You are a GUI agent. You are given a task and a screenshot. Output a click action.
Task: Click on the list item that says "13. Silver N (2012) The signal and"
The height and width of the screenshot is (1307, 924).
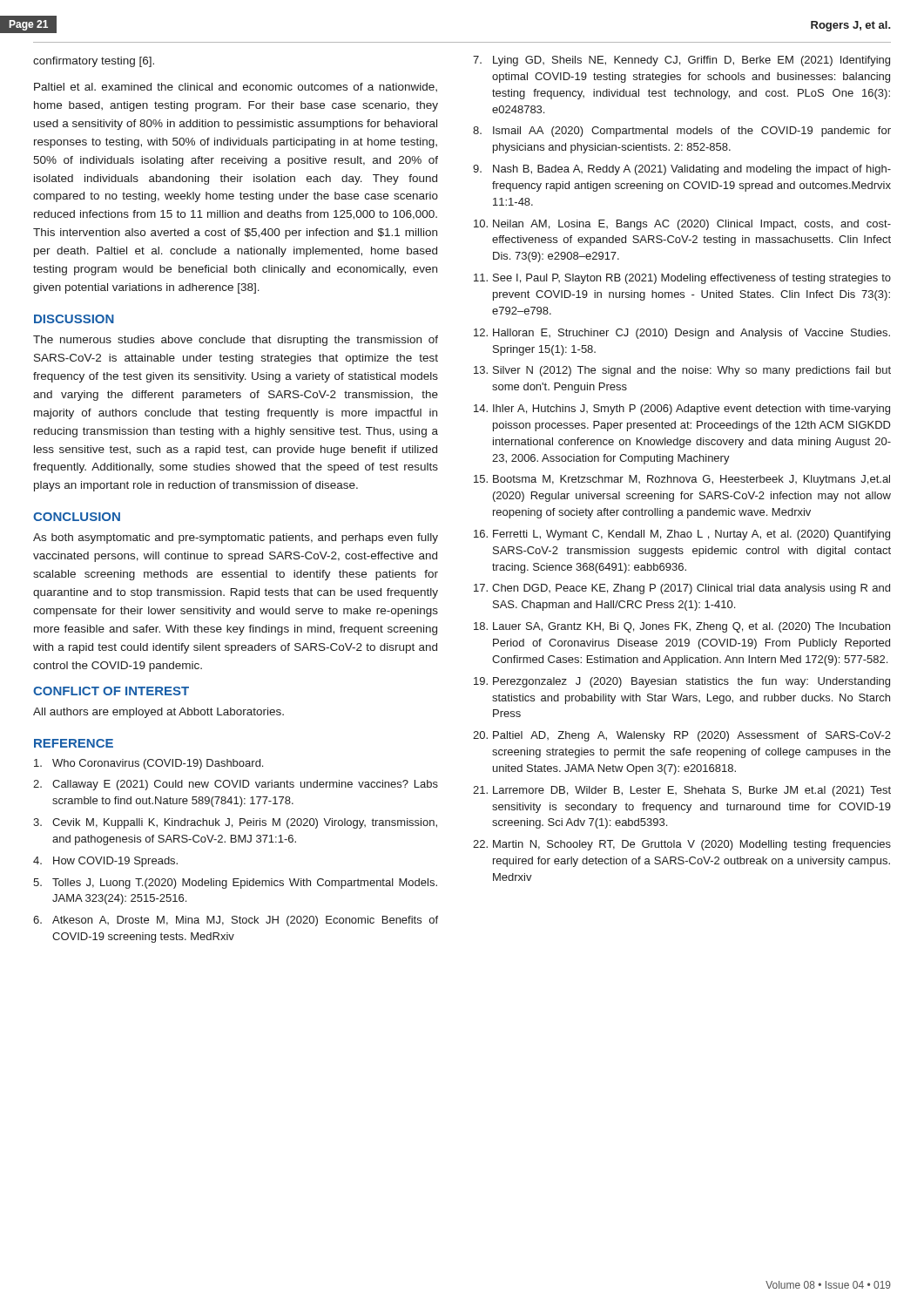pyautogui.click(x=682, y=379)
